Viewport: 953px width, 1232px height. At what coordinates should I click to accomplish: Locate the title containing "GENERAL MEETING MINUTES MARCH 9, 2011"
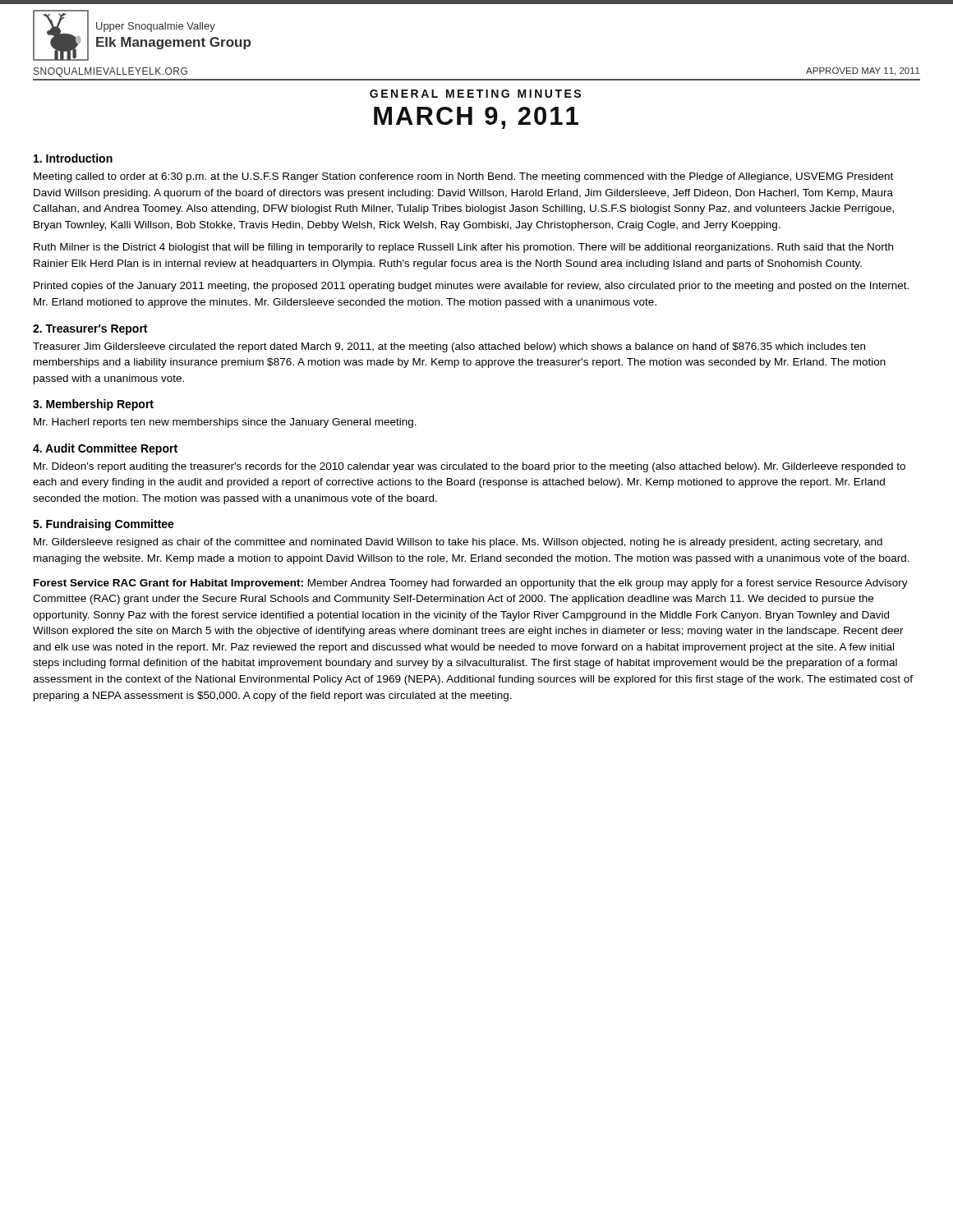pyautogui.click(x=476, y=109)
